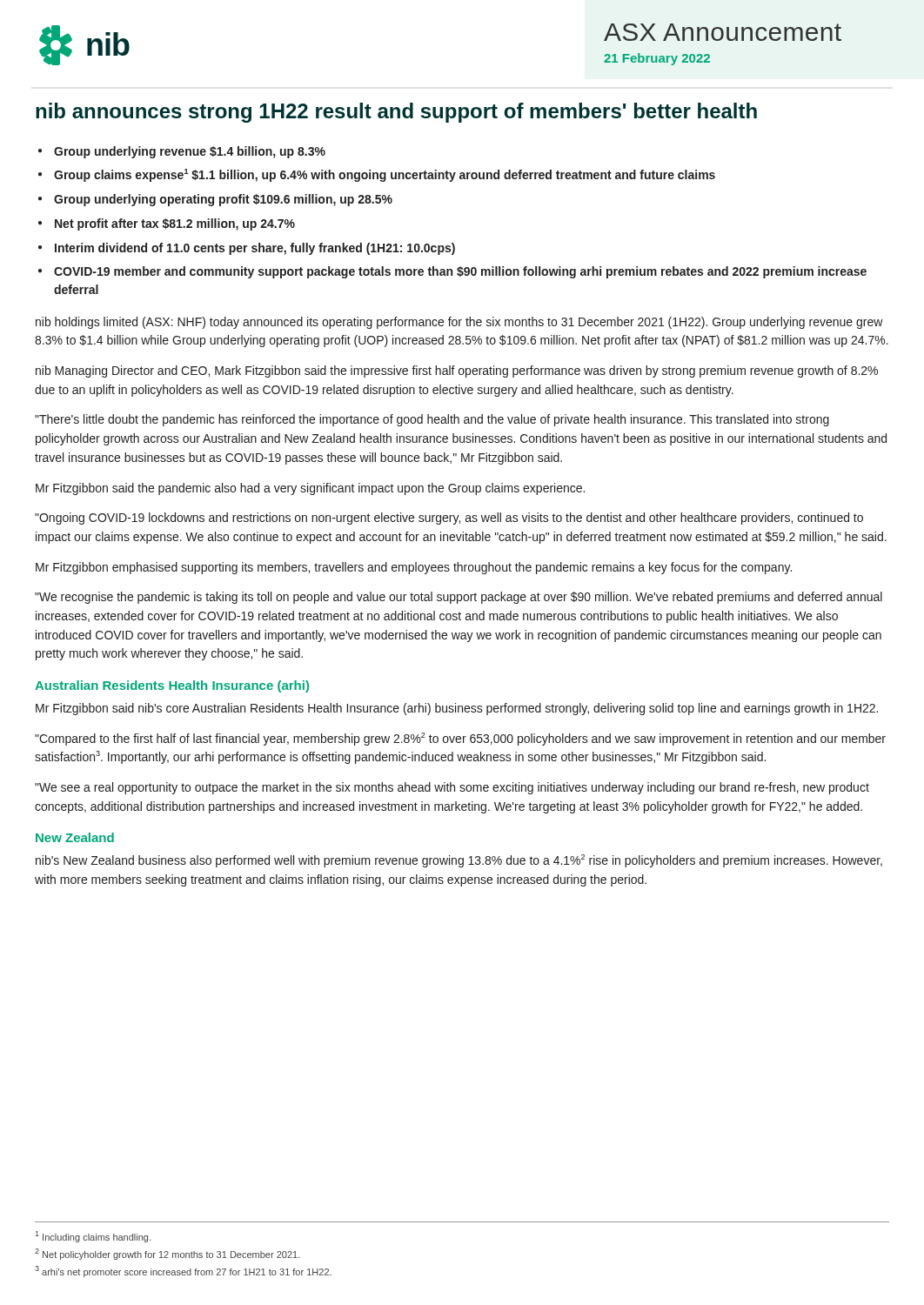Viewport: 924px width, 1305px height.
Task: Click on the list item with the text "● Net profit"
Action: coord(166,223)
